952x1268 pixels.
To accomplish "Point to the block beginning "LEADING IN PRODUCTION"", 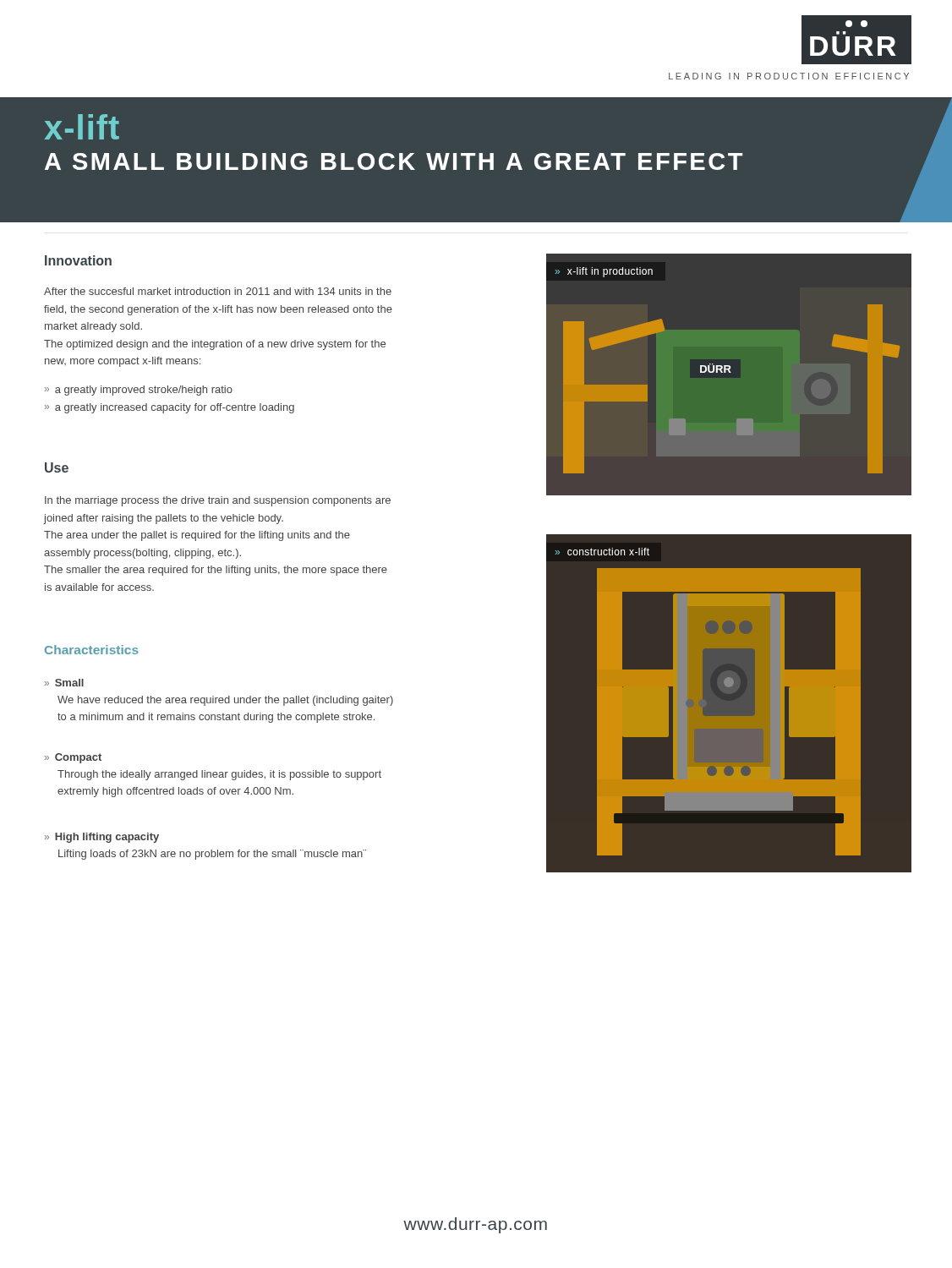I will point(790,76).
